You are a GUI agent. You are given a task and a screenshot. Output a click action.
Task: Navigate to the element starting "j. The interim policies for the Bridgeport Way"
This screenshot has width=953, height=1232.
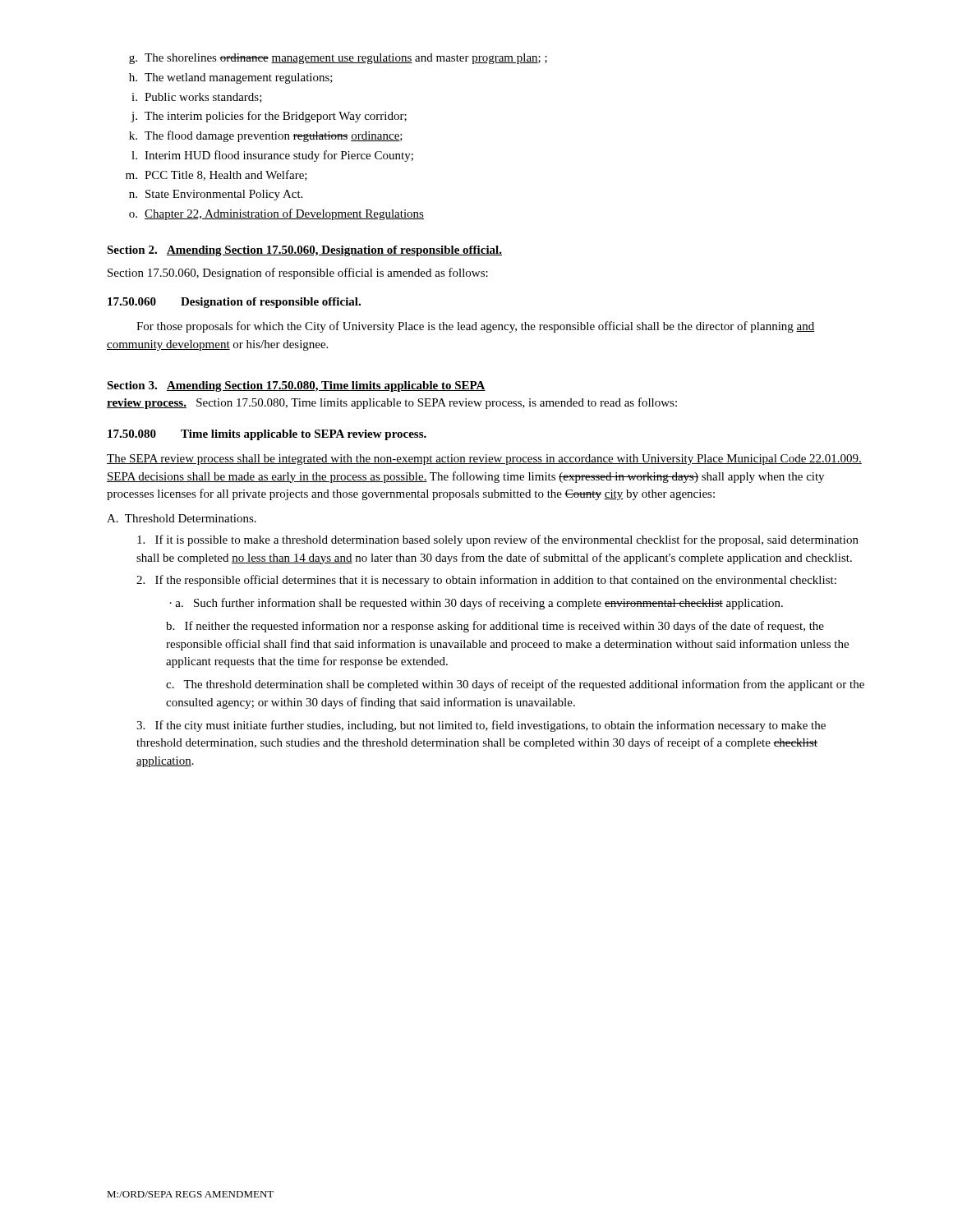pyautogui.click(x=269, y=117)
